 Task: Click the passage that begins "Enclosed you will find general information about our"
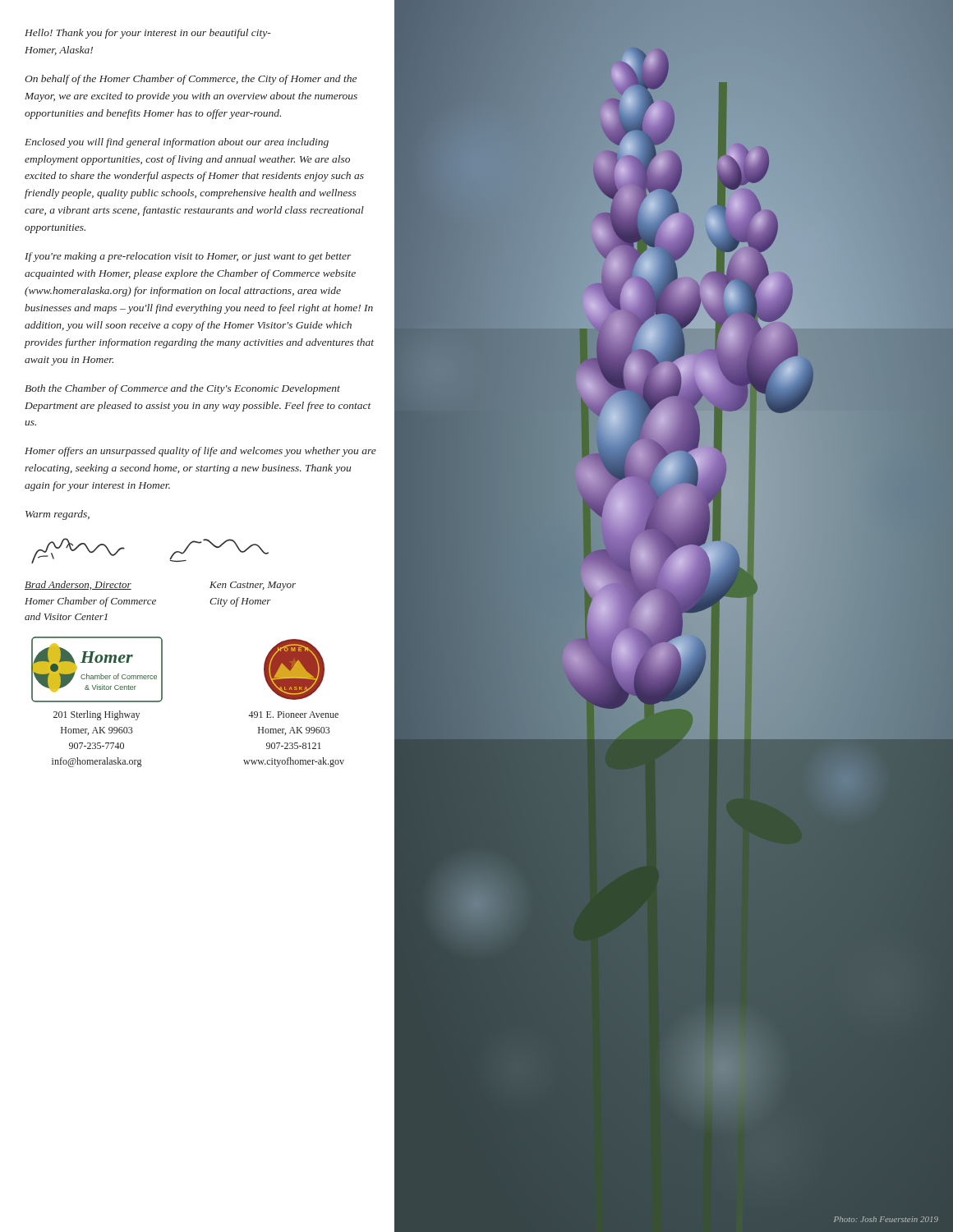point(194,184)
